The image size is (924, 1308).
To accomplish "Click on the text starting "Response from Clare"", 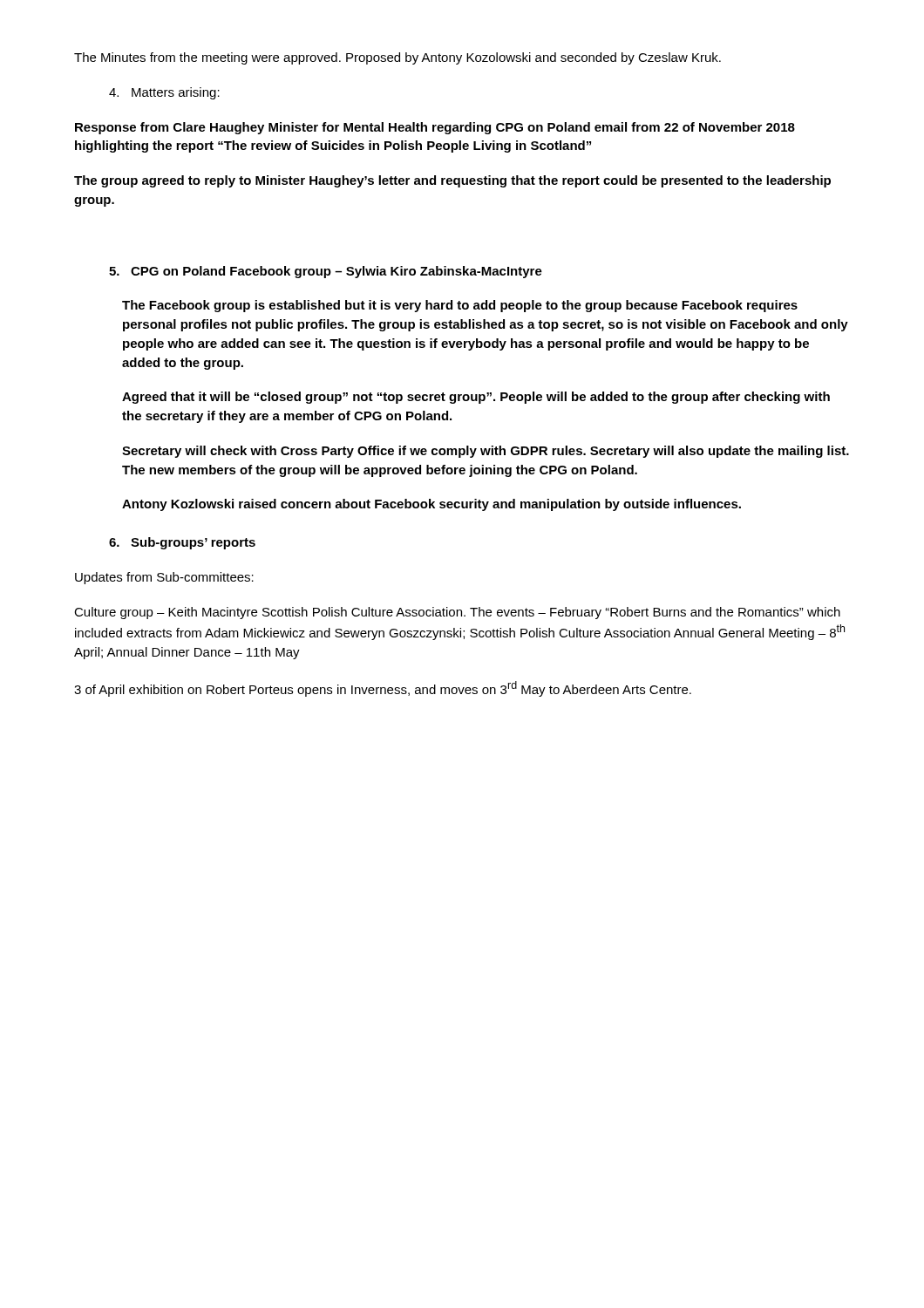I will [x=435, y=136].
